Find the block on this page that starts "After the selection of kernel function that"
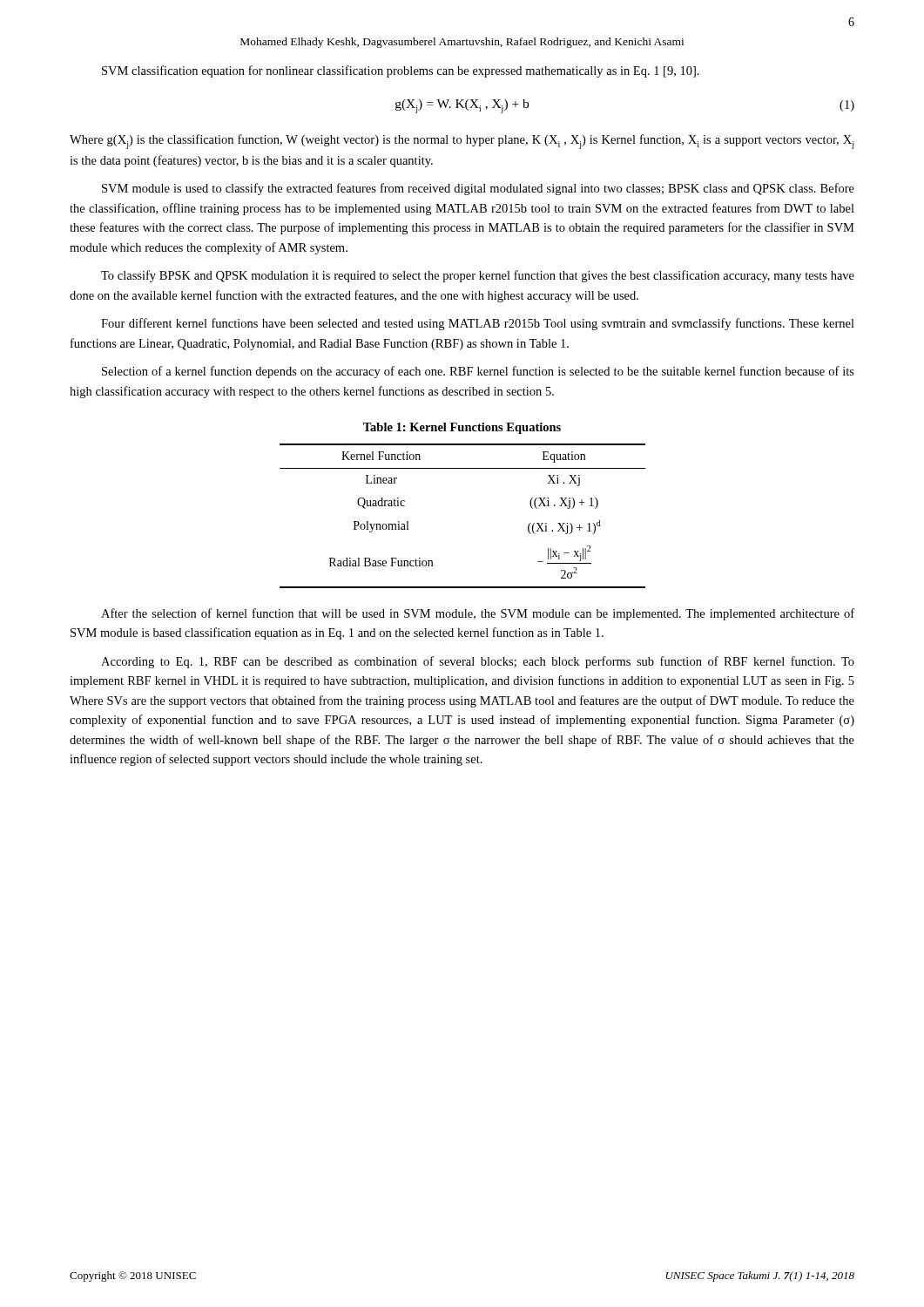The height and width of the screenshot is (1307, 924). [x=462, y=686]
